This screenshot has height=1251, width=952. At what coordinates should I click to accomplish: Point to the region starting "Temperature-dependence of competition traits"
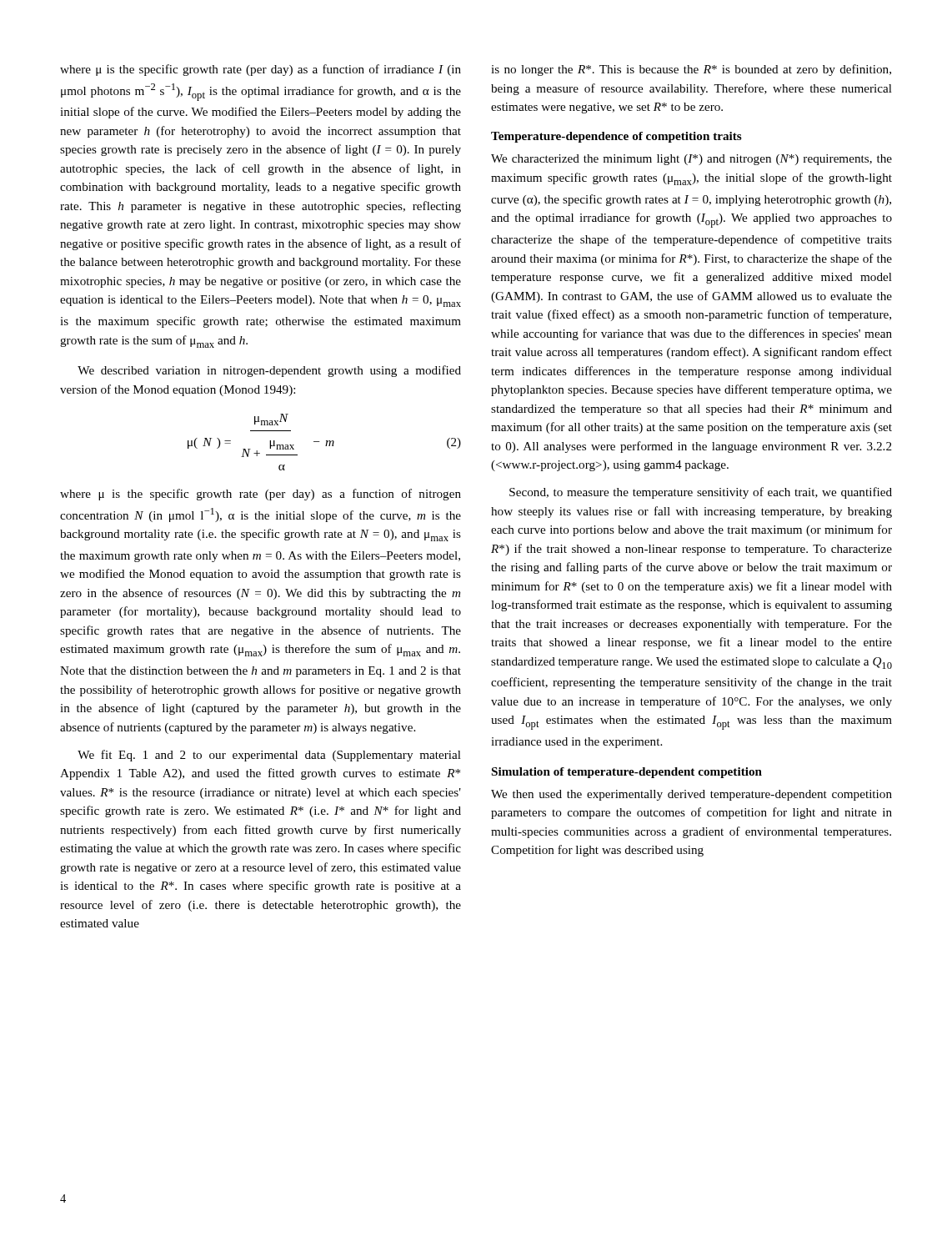[692, 136]
